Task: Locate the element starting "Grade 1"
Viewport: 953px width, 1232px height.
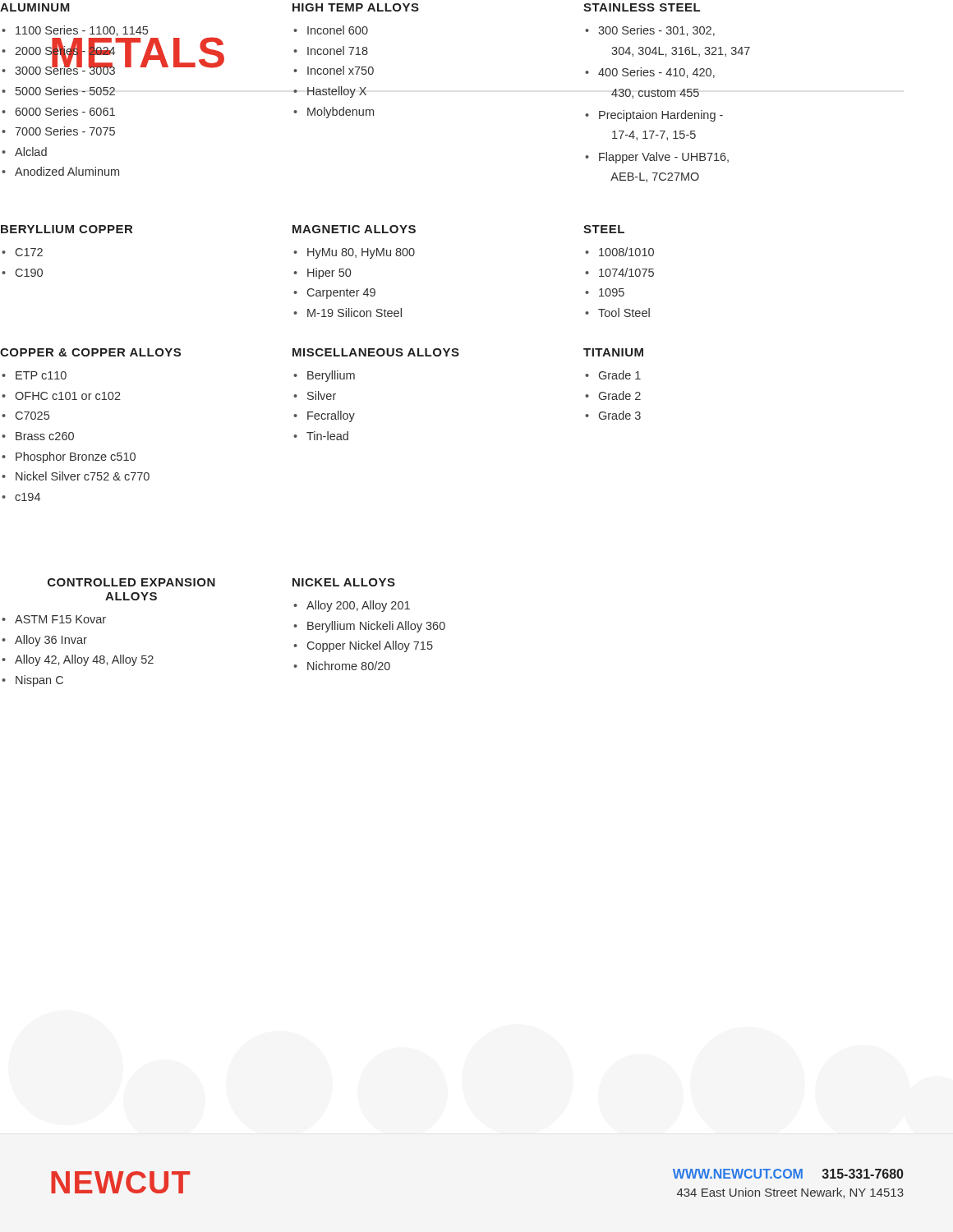Action: [620, 375]
